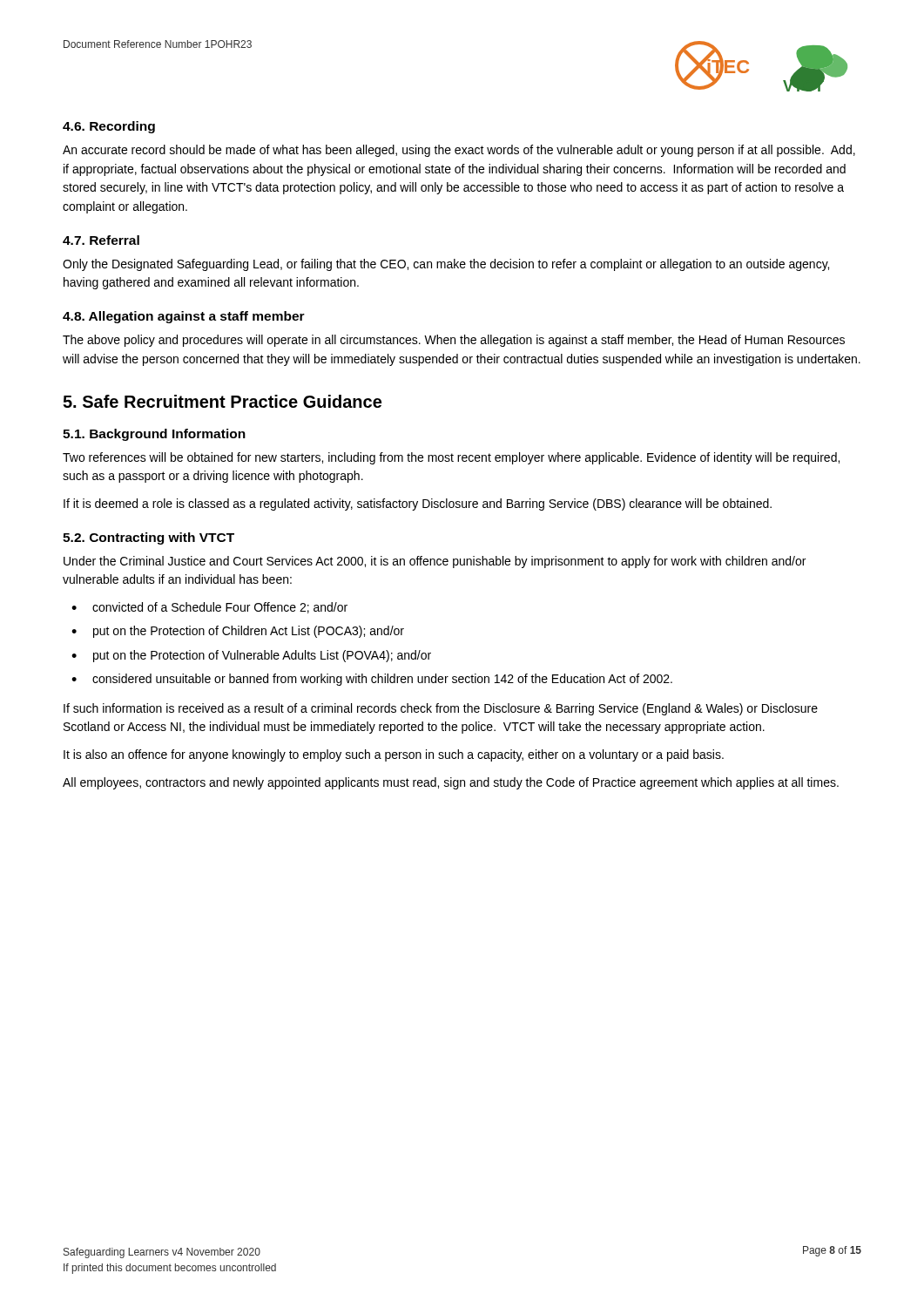Select the text starting "All employees, contractors and newly appointed"
Screen dimensions: 1307x924
(x=451, y=782)
